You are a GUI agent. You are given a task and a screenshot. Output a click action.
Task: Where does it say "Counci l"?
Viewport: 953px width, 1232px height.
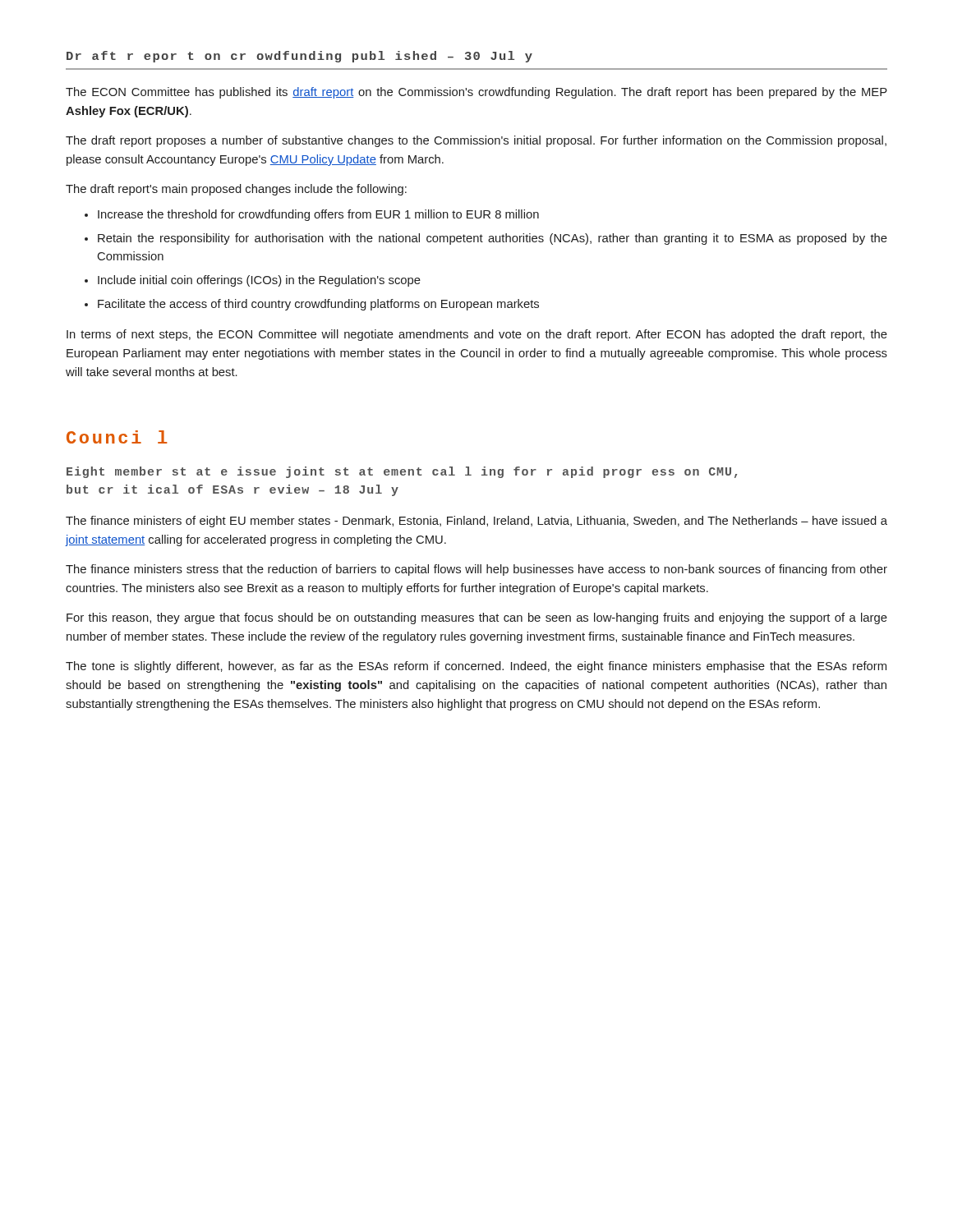click(x=118, y=439)
